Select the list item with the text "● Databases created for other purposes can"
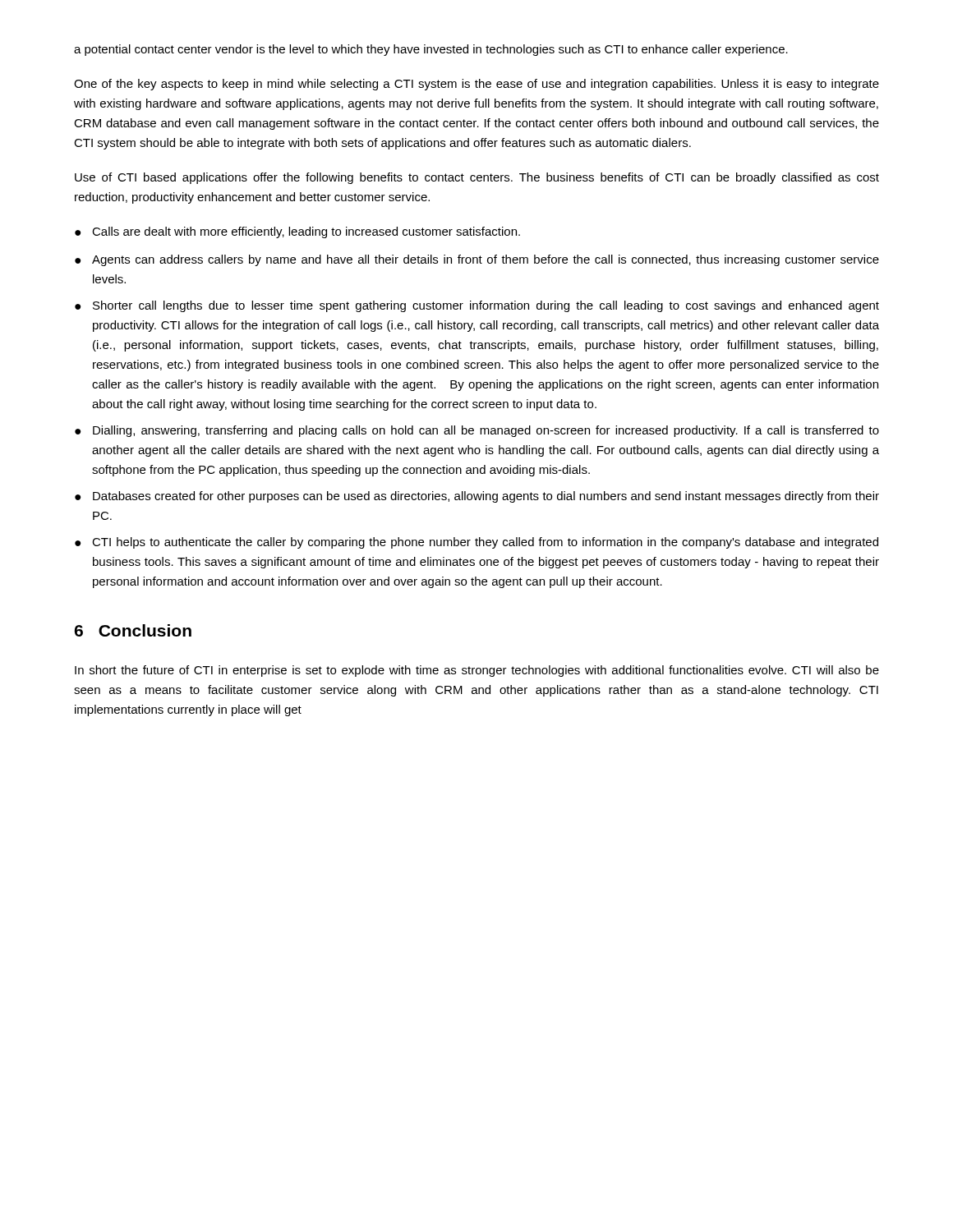Screen dimensions: 1232x953 (476, 506)
